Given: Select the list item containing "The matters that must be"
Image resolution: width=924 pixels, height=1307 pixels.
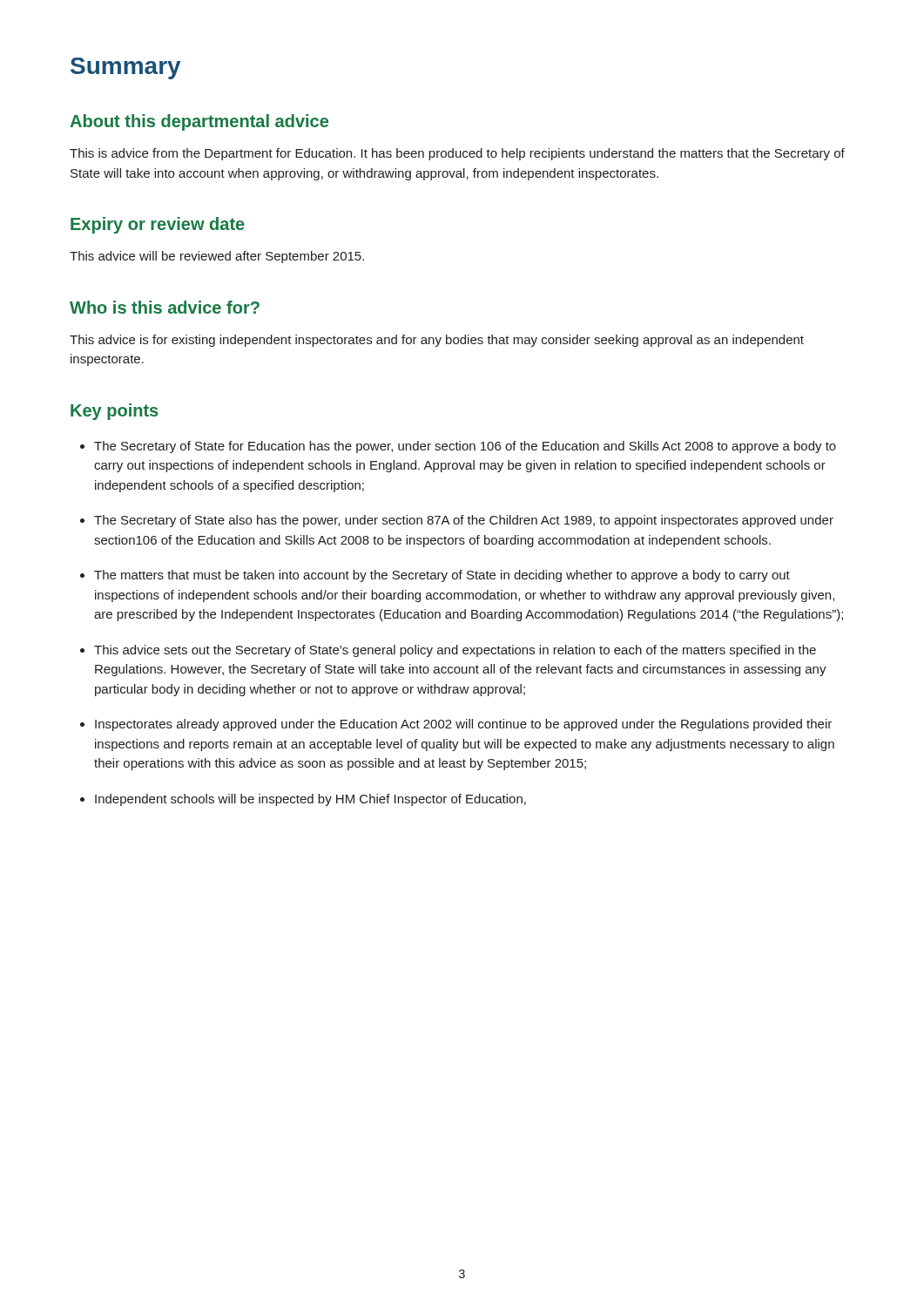Looking at the screenshot, I should coord(469,594).
